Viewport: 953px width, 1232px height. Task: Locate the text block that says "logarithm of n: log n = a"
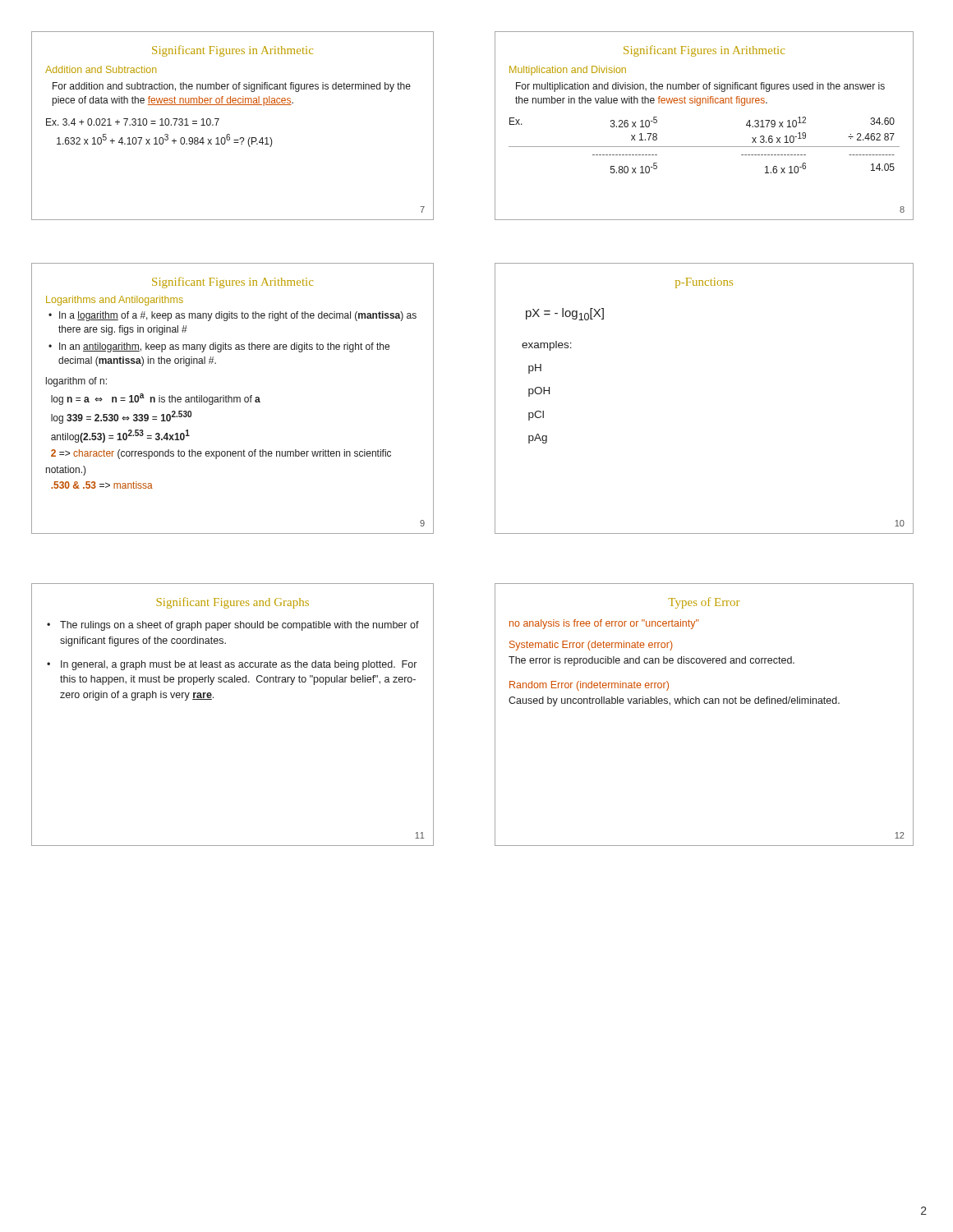coord(76,382)
